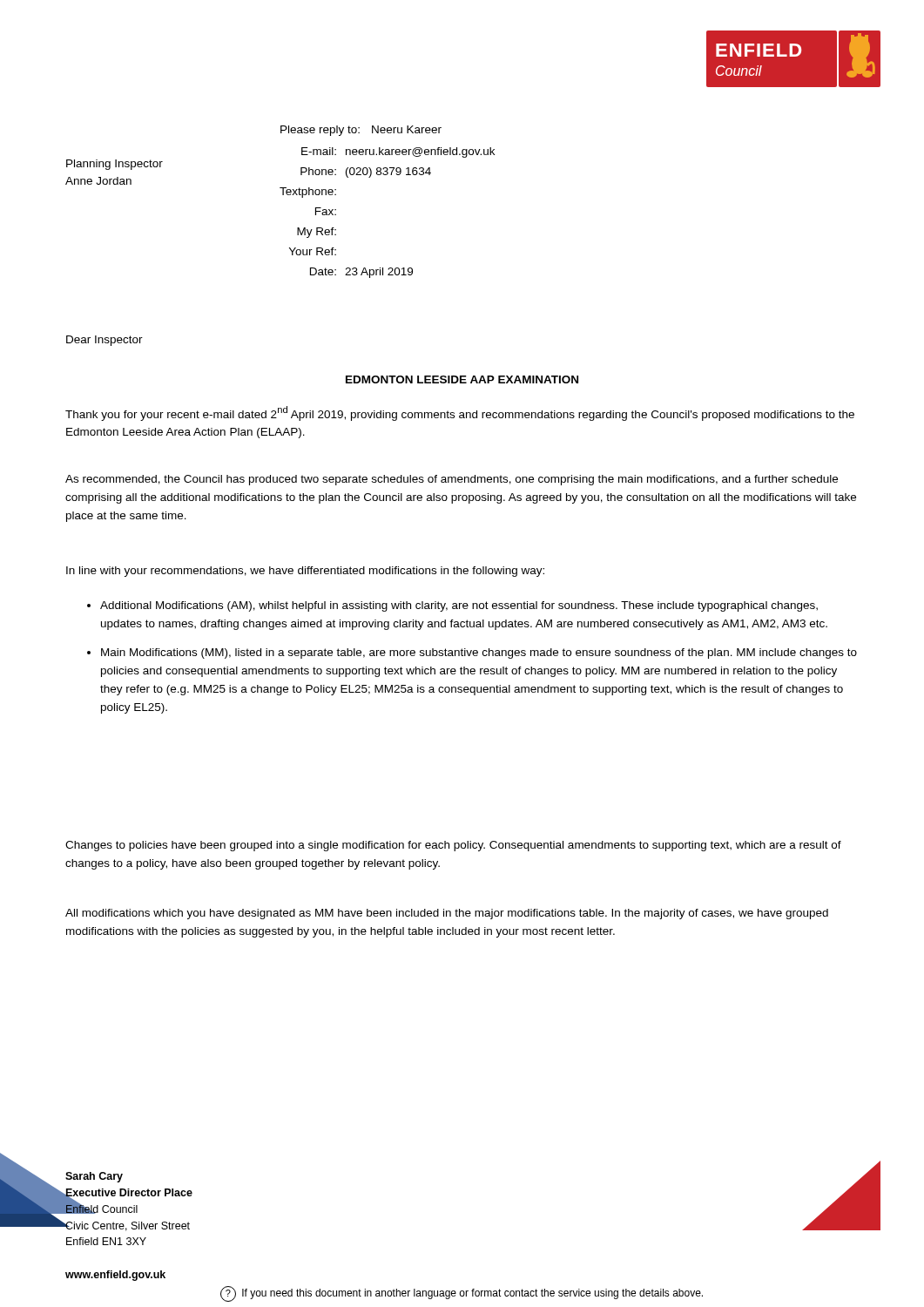Find the text containing "Planning Inspector Anne Jordan"
The width and height of the screenshot is (924, 1307).
coord(114,172)
